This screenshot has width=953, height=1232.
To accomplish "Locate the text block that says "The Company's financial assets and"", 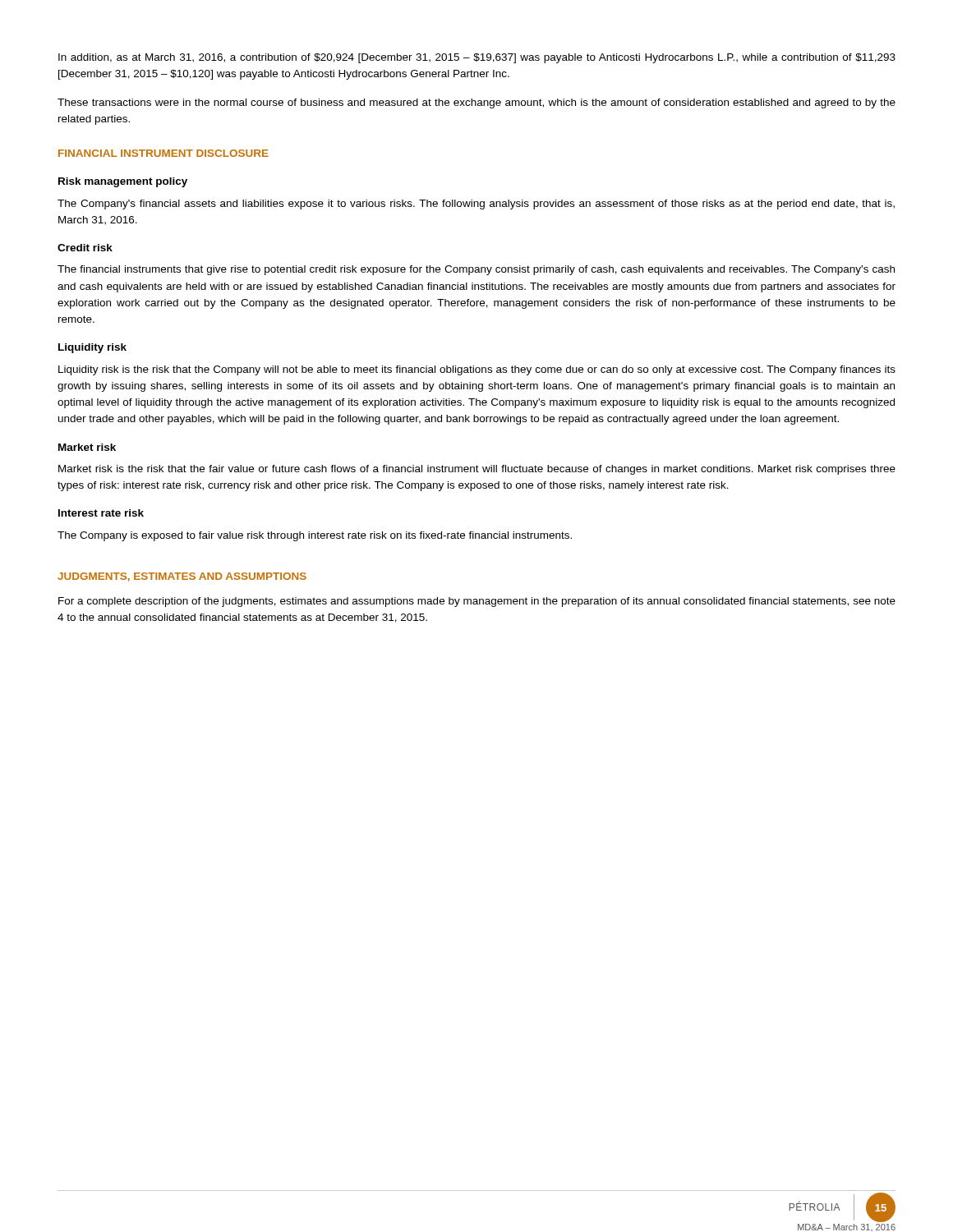I will pos(476,212).
